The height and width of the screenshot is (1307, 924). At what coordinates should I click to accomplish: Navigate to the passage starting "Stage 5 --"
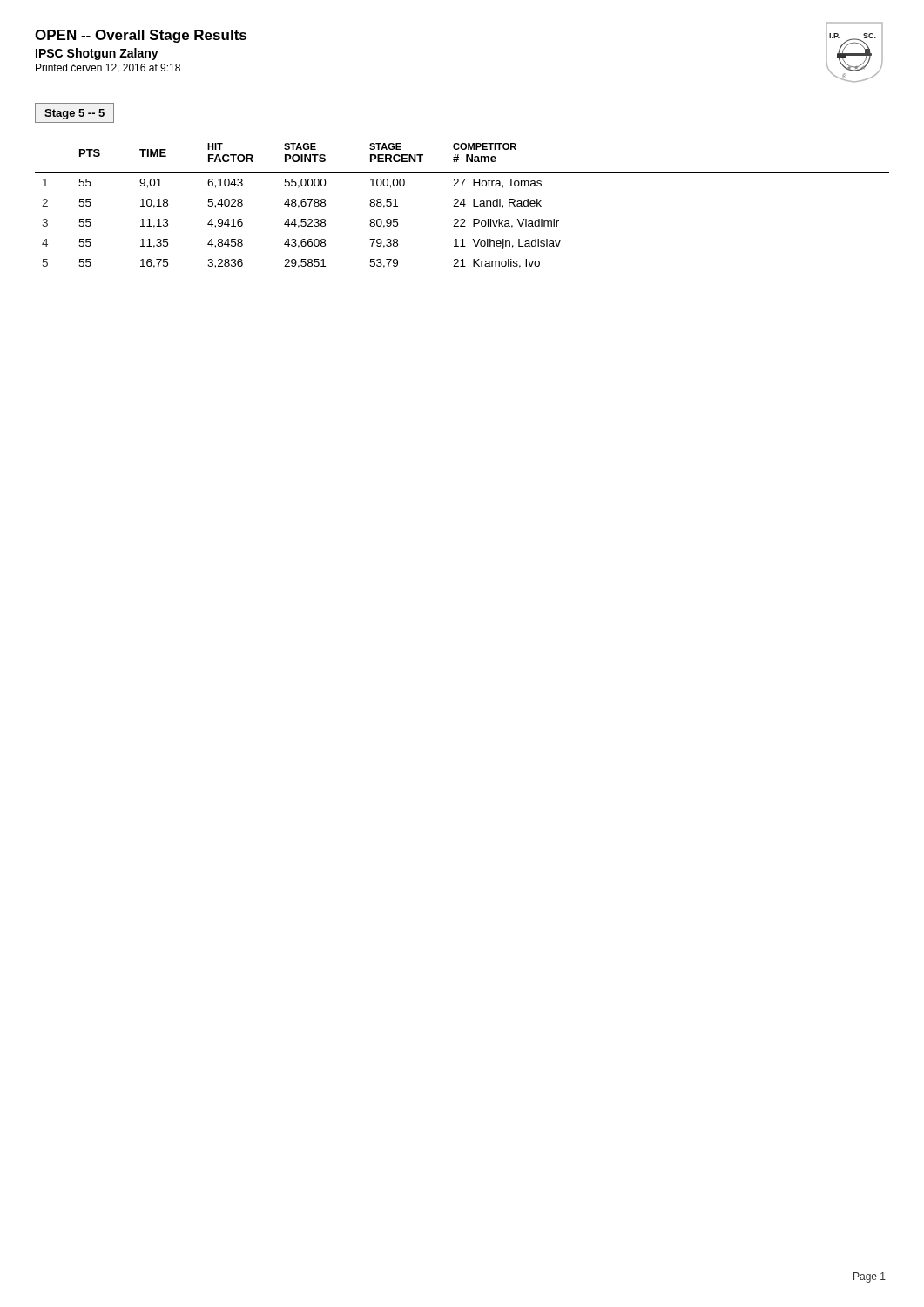75,113
